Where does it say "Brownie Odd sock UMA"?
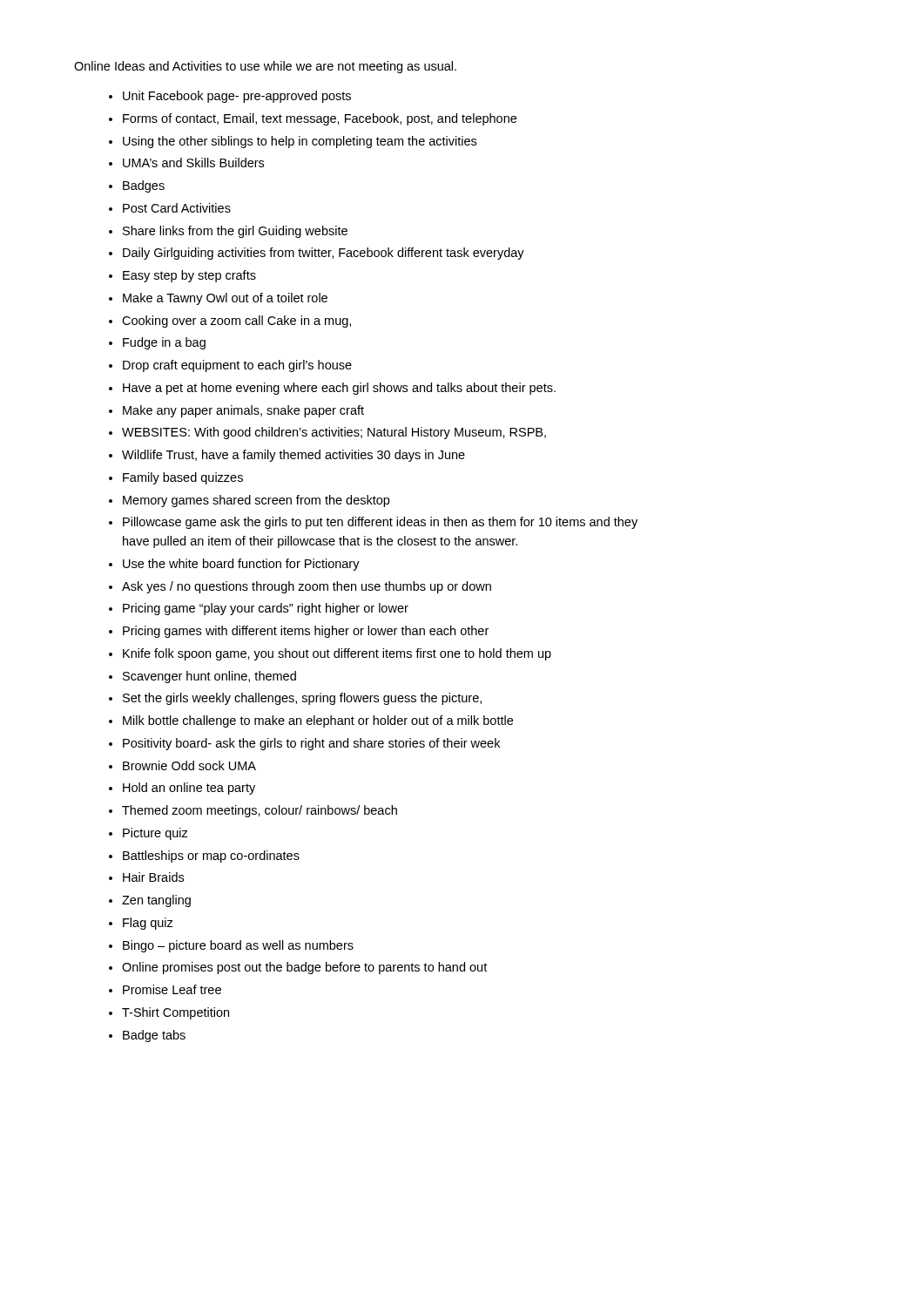 [x=189, y=765]
